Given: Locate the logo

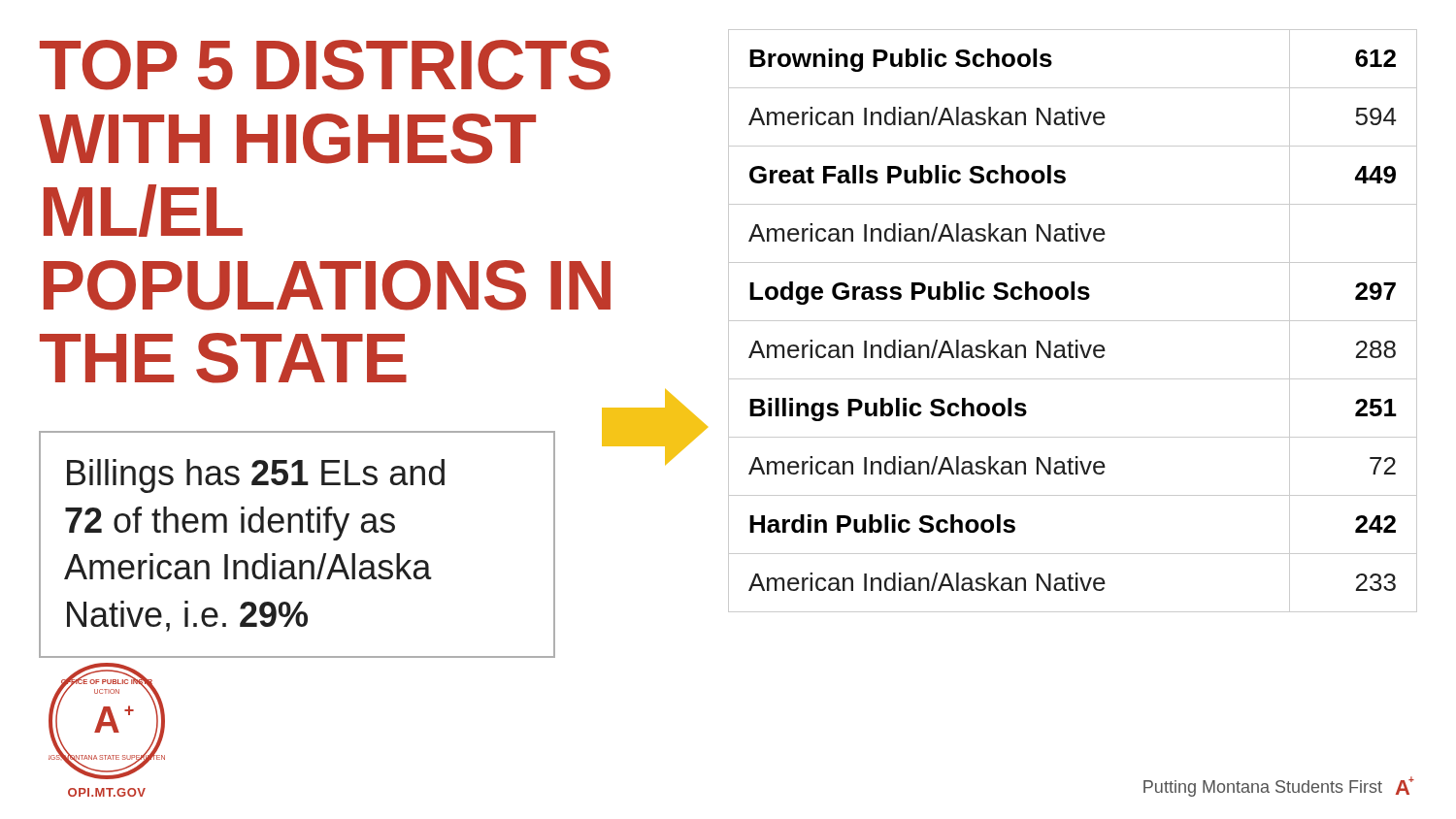Looking at the screenshot, I should tap(107, 731).
